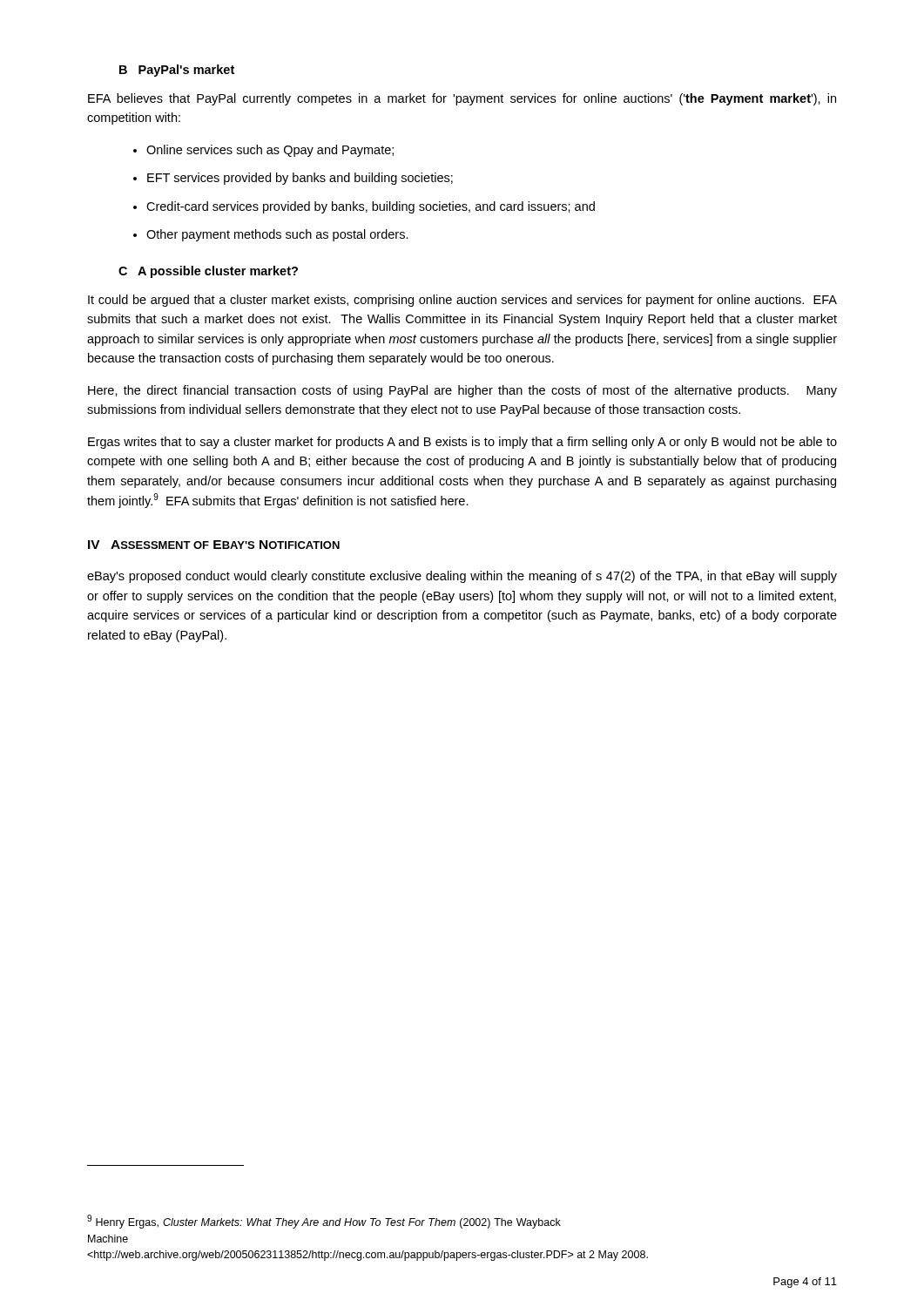924x1307 pixels.
Task: Find the list item containing "Online services such as Qpay and Paymate;"
Action: click(x=270, y=151)
